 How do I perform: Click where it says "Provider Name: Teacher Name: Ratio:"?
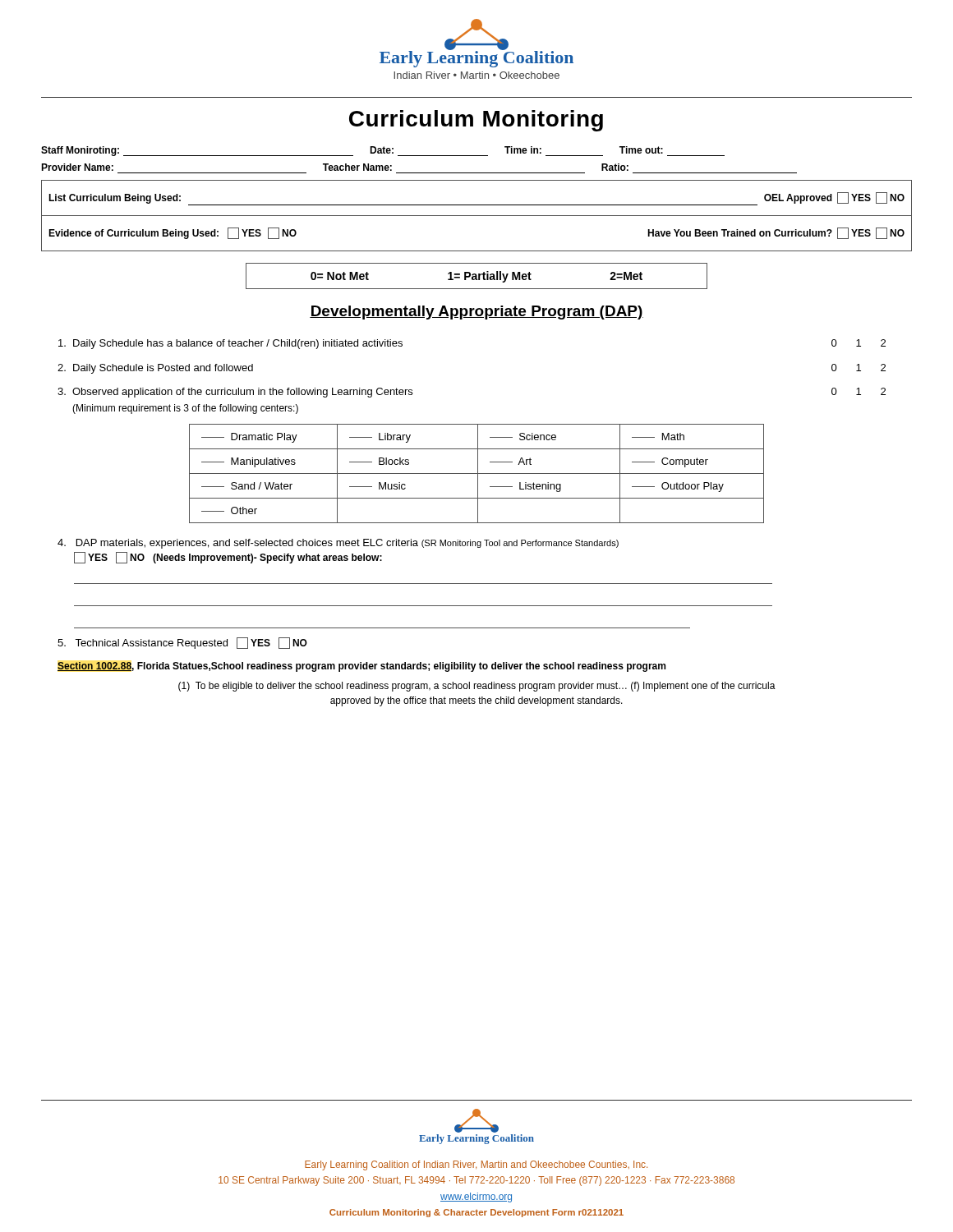pos(419,166)
